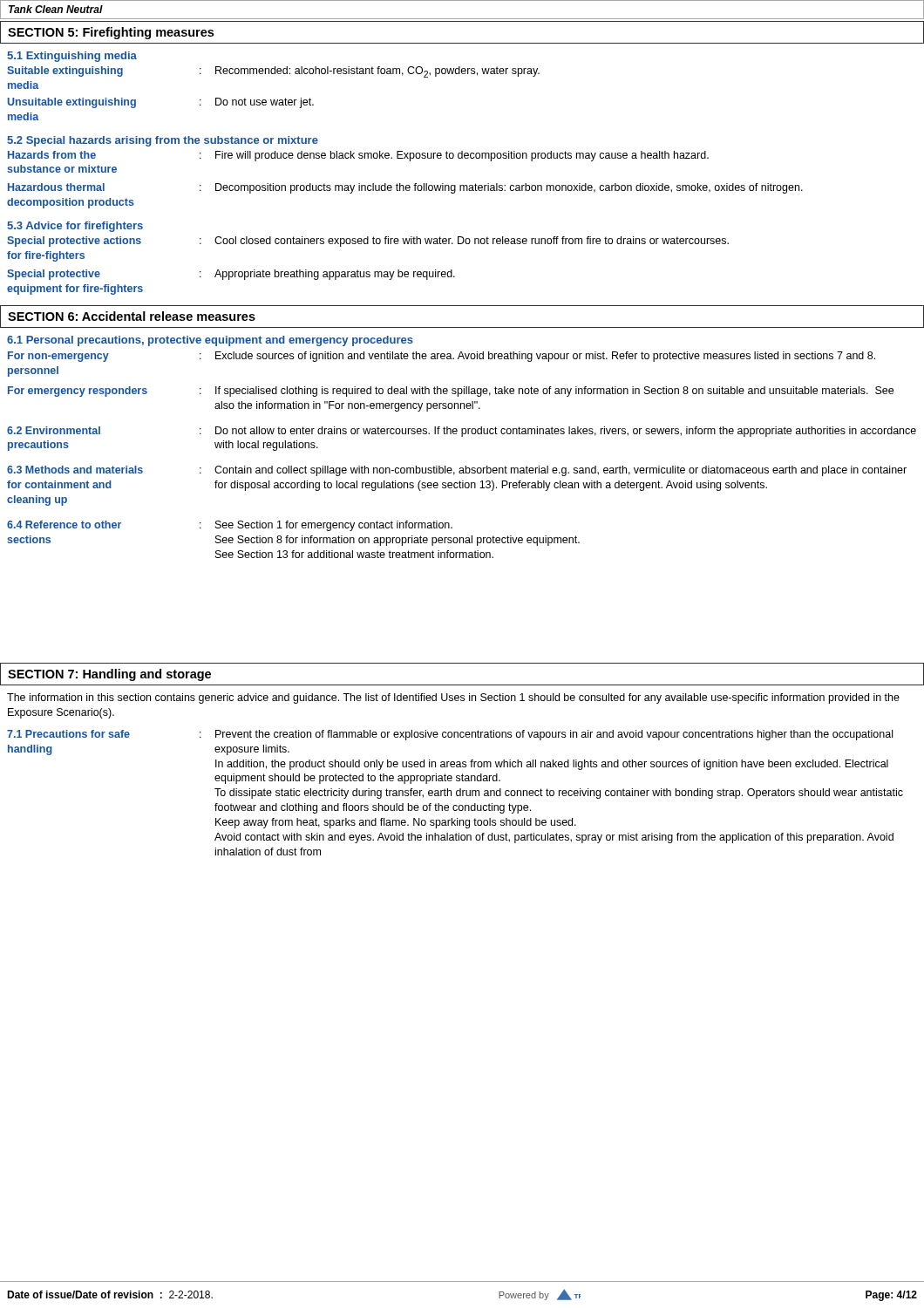This screenshot has height=1308, width=924.
Task: Click on the list item with the text "6.2 Environmentalprecautions : Do"
Action: pyautogui.click(x=462, y=438)
